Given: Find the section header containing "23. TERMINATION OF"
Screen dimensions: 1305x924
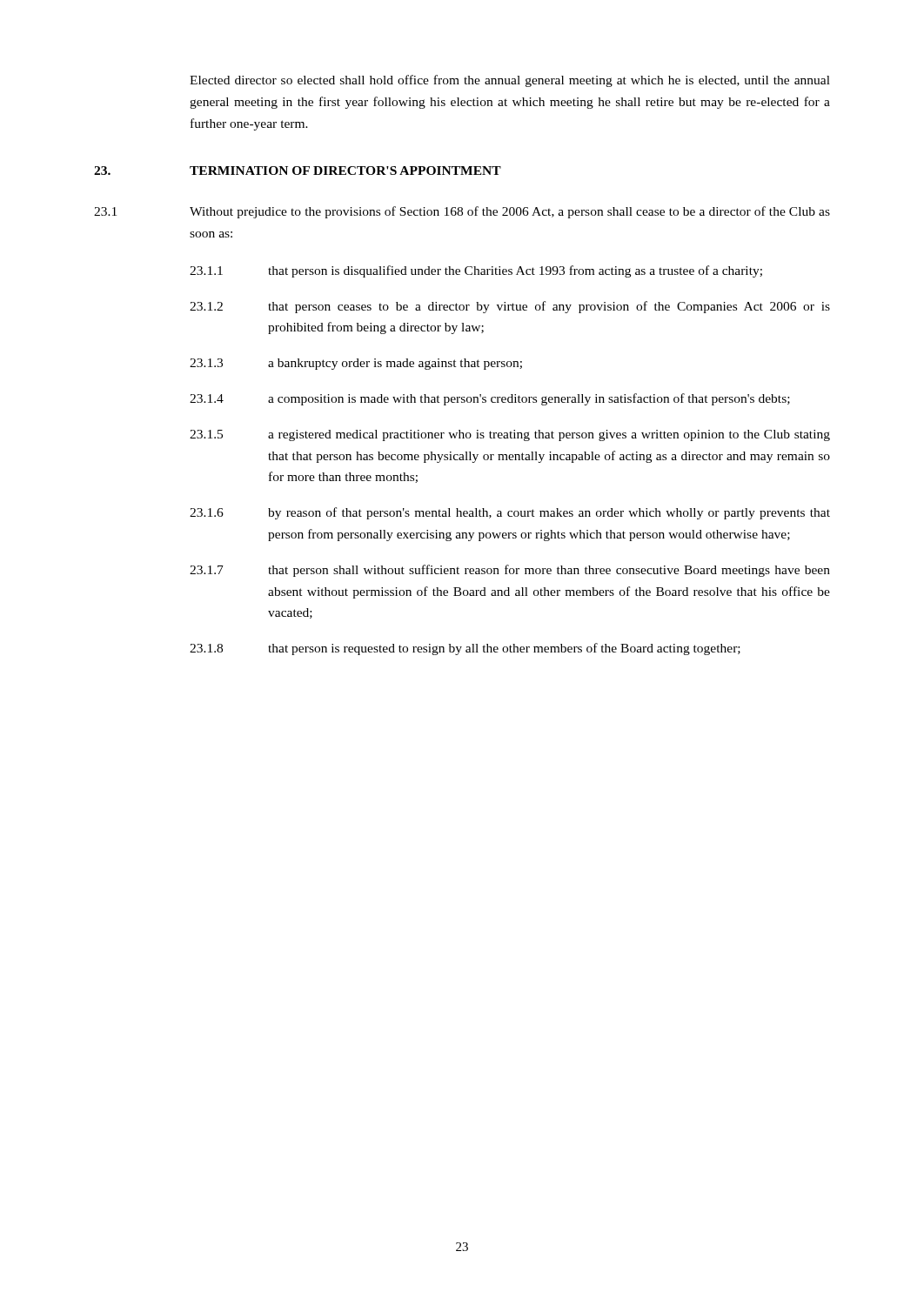Looking at the screenshot, I should pos(297,171).
